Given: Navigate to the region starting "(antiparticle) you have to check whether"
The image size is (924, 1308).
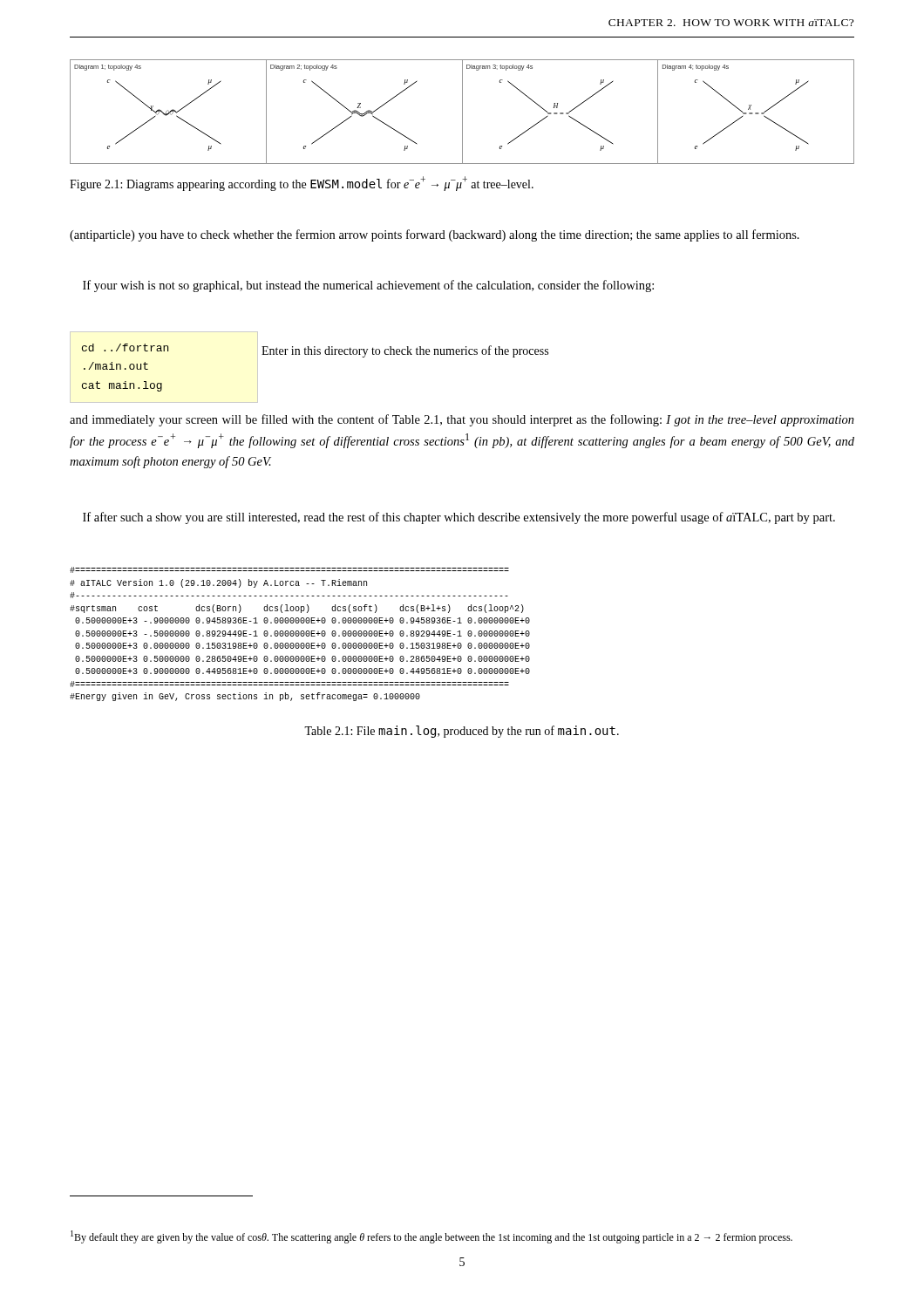Looking at the screenshot, I should pos(435,235).
